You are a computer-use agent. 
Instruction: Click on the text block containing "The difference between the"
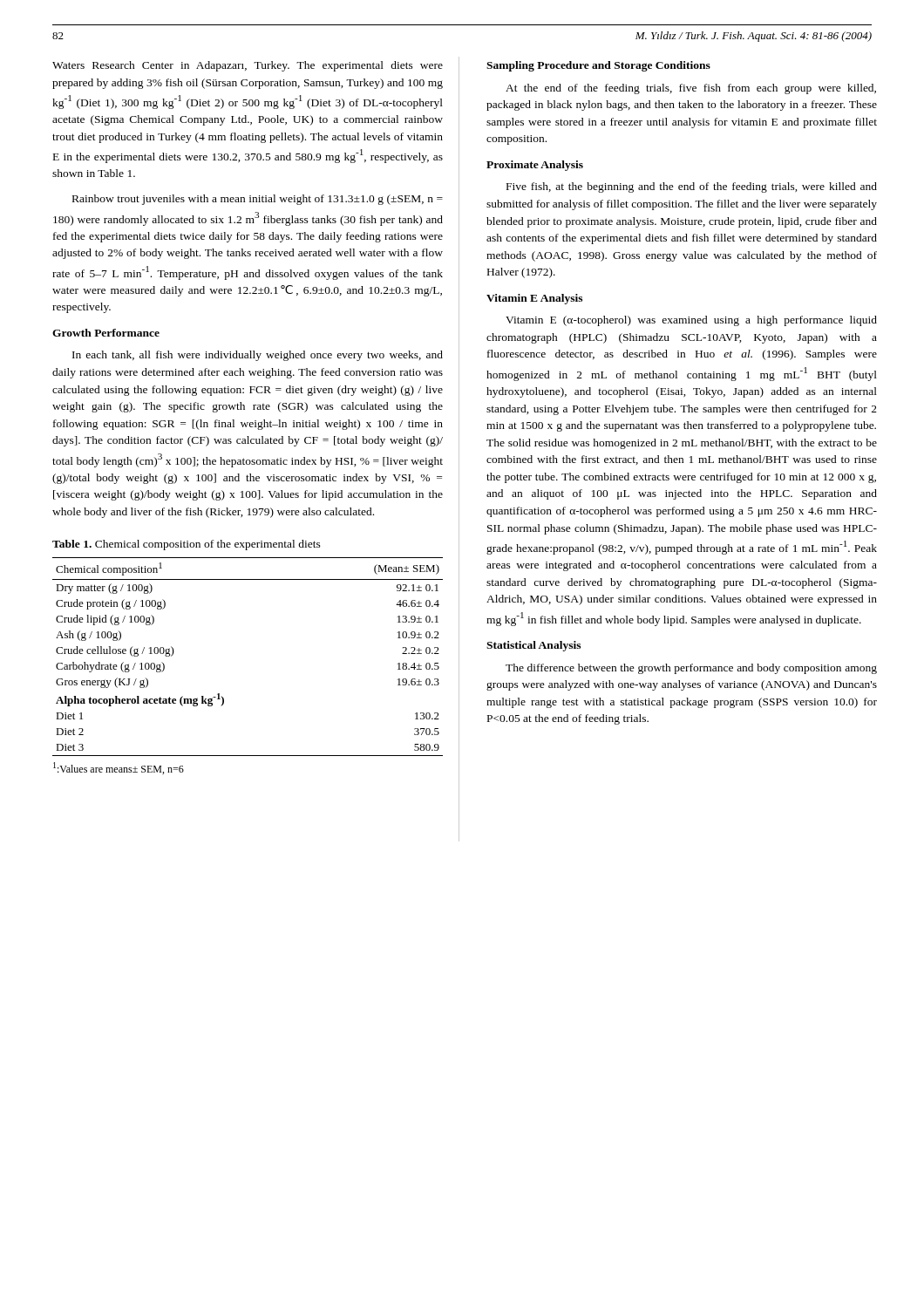tap(682, 693)
